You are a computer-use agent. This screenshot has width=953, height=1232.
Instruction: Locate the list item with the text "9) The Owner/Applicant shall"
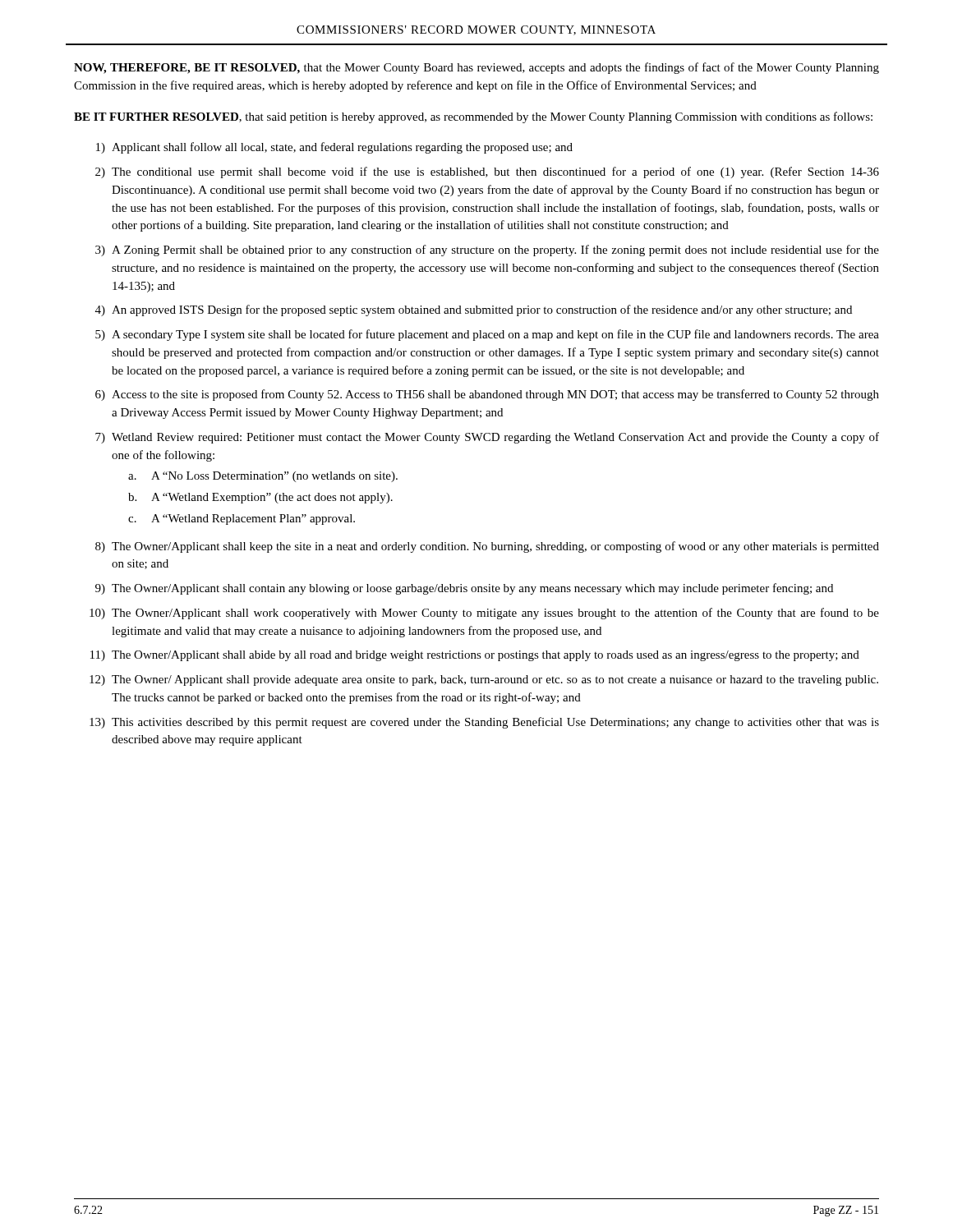point(476,589)
